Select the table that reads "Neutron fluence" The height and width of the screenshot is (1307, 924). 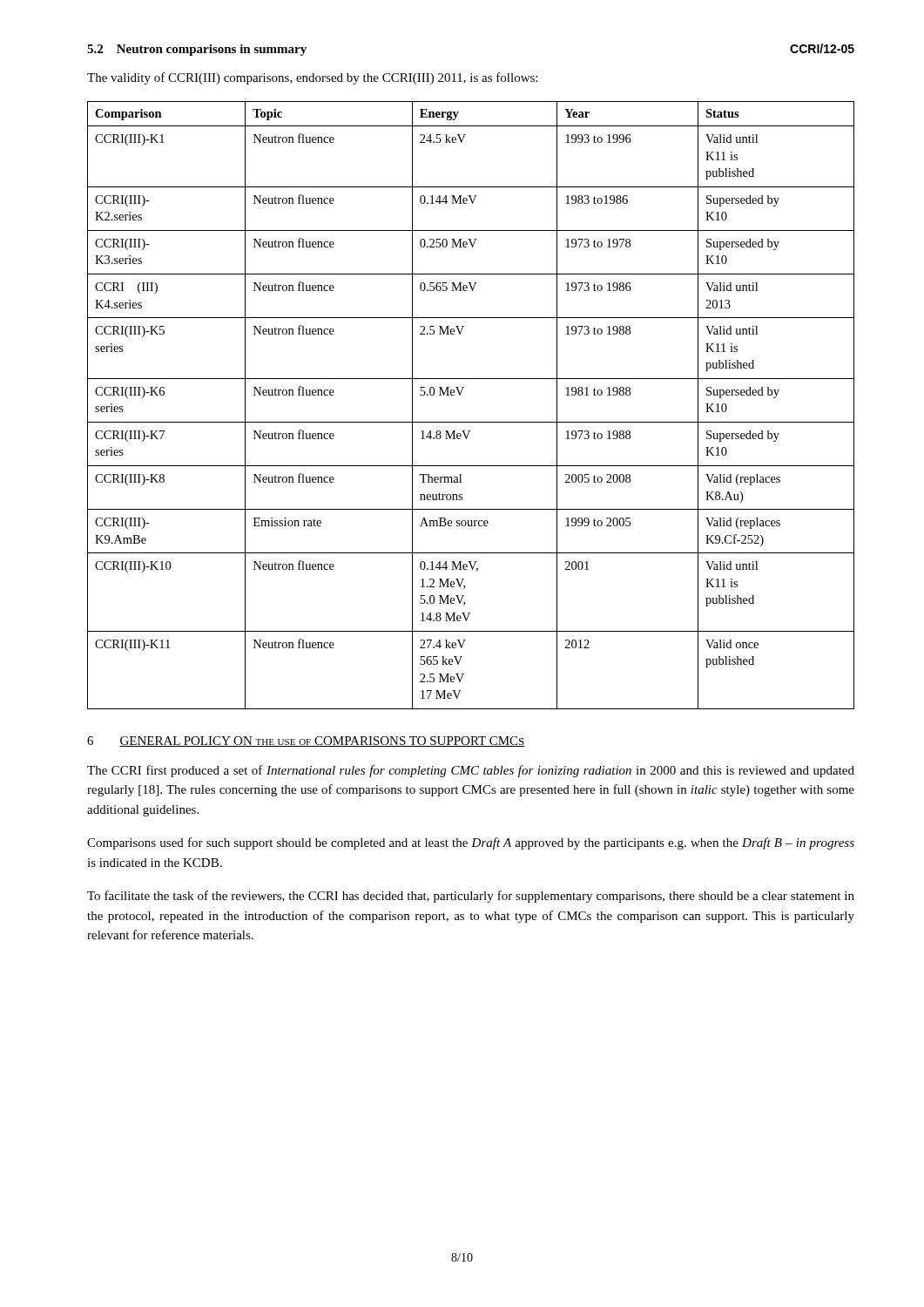pos(471,405)
